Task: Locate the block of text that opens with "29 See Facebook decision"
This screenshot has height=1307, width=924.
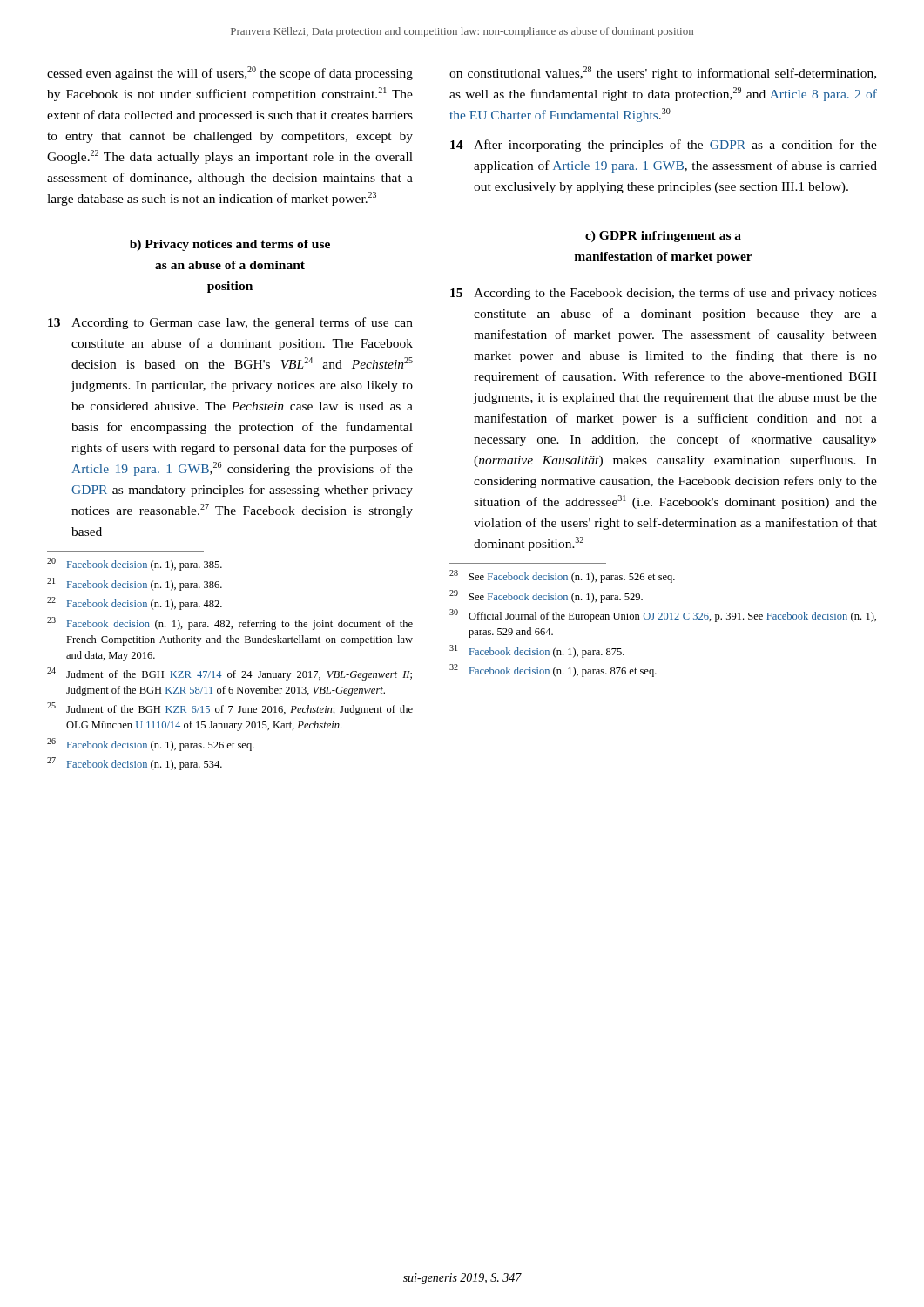Action: coord(546,597)
